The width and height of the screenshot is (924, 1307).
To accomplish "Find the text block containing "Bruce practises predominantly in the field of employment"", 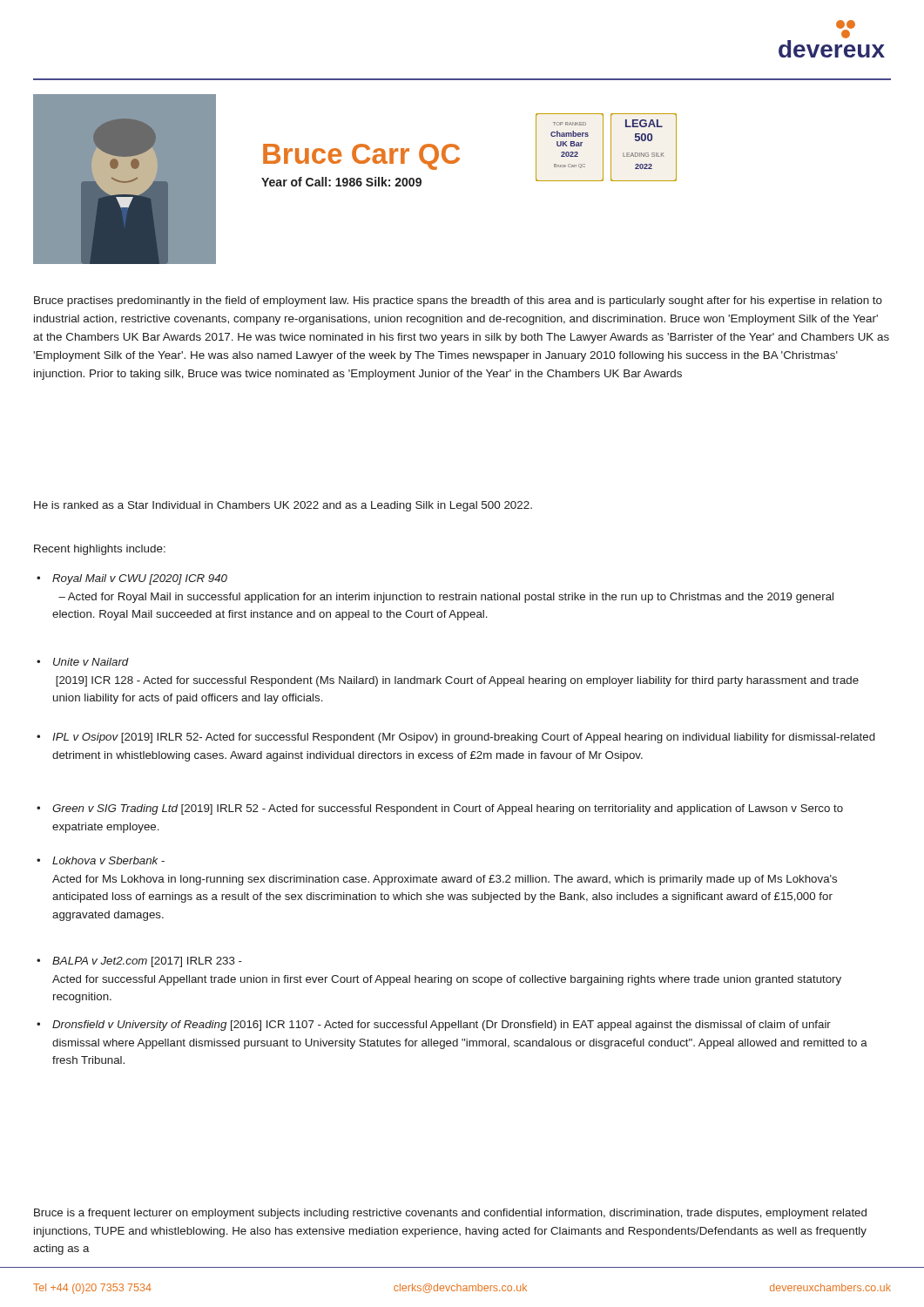I will [x=461, y=337].
